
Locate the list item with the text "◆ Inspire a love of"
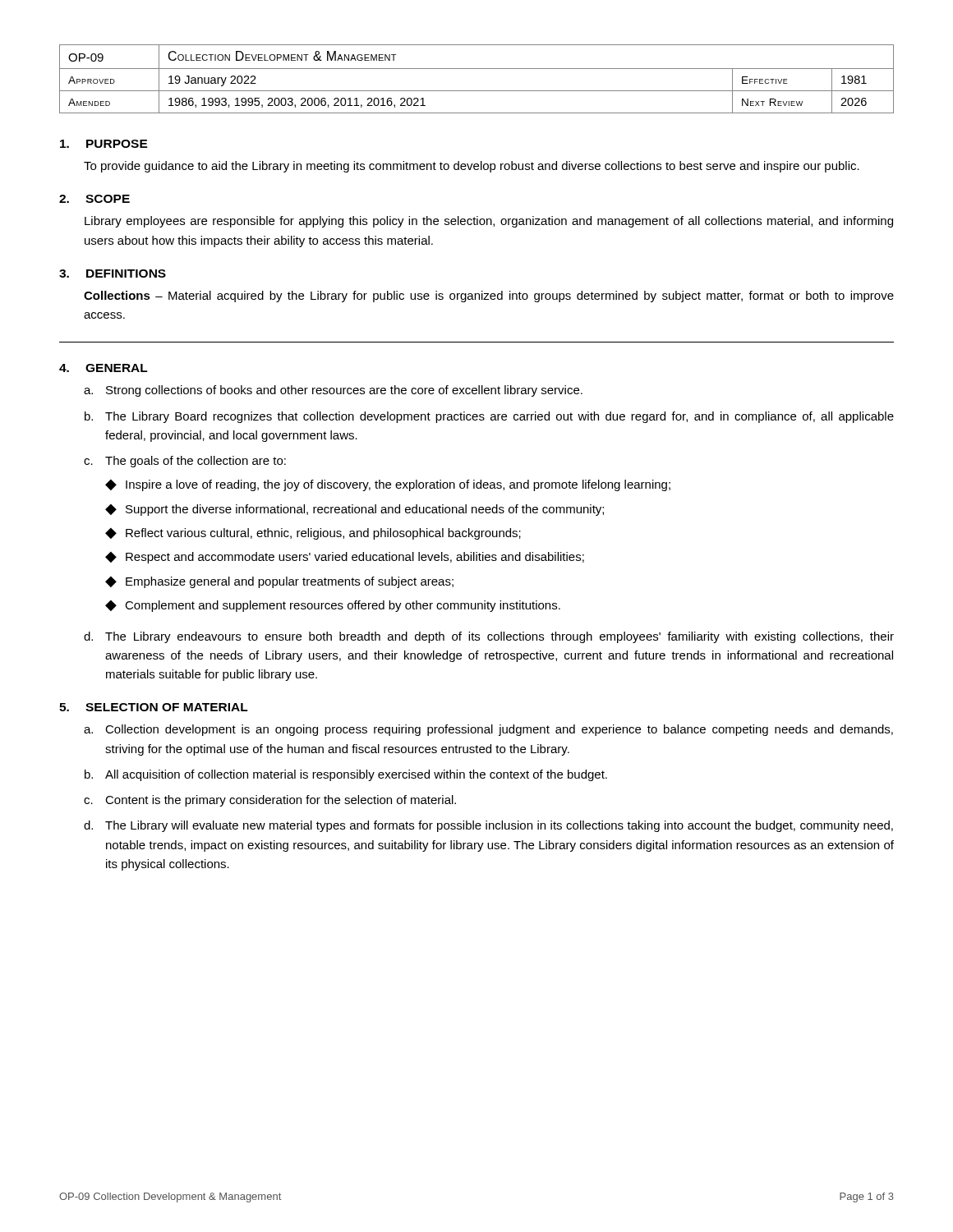[x=499, y=485]
